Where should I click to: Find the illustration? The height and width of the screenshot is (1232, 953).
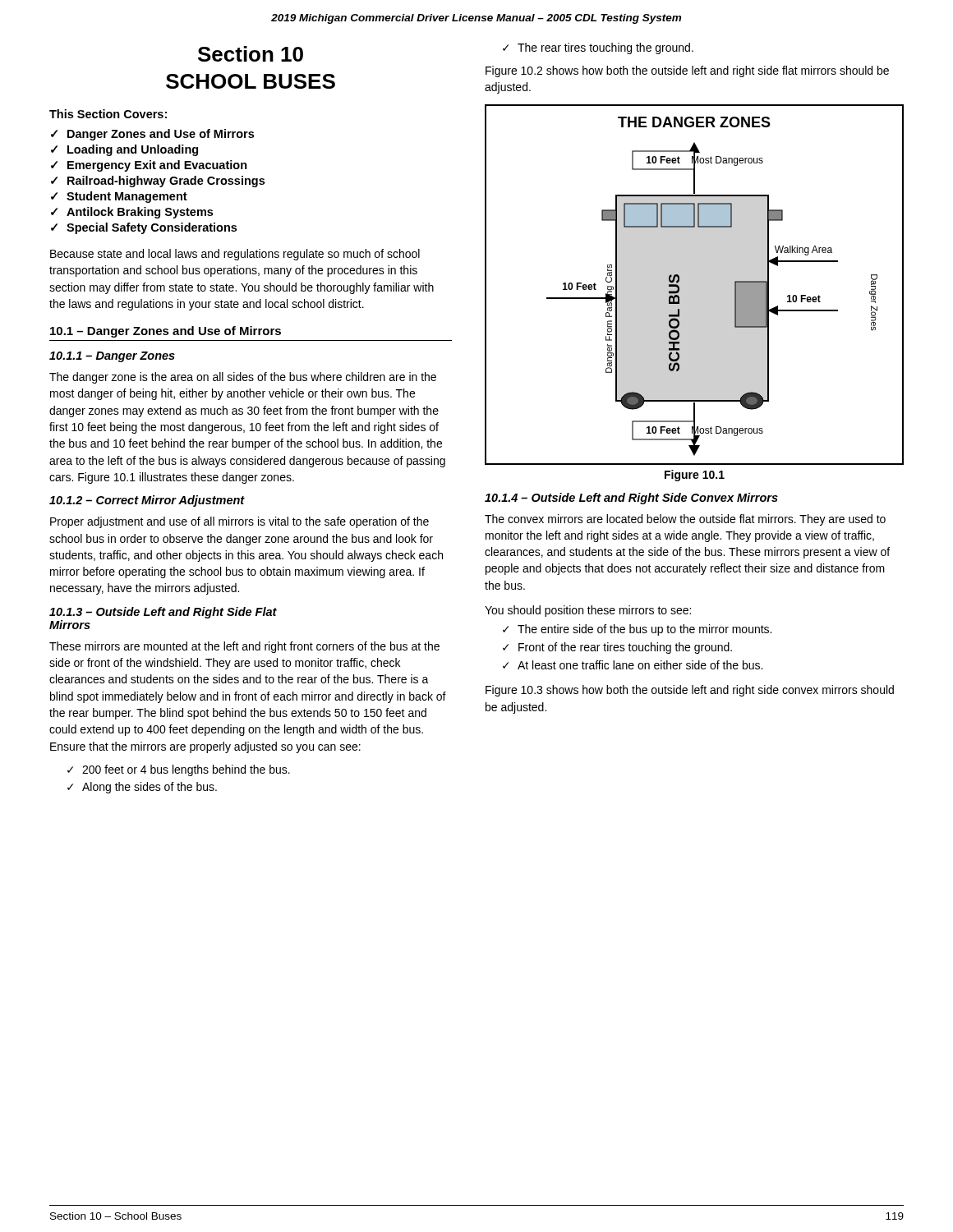click(694, 284)
